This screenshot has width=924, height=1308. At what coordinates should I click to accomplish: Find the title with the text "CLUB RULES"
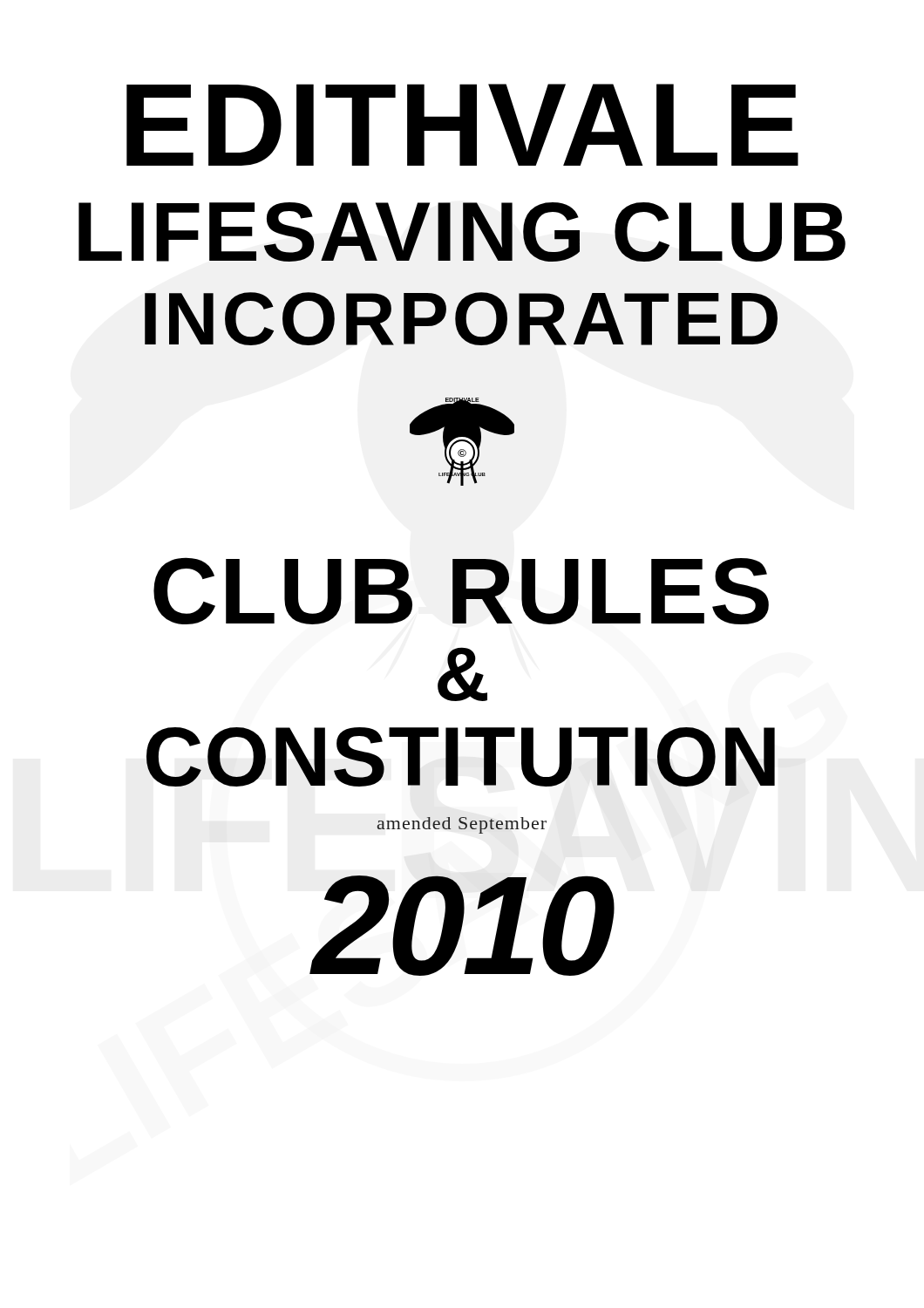pyautogui.click(x=462, y=584)
